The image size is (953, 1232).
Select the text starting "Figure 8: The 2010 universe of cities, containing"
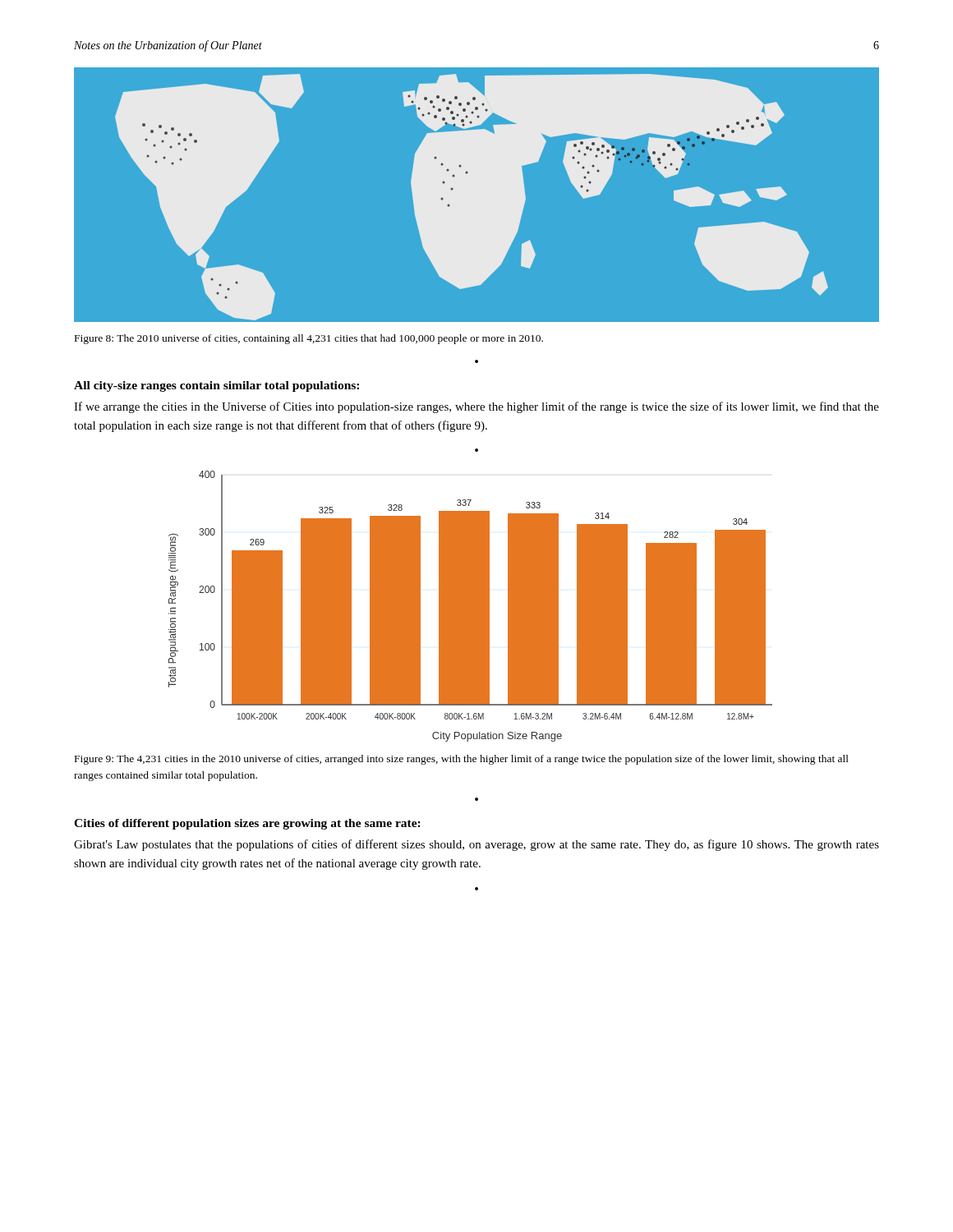pos(309,338)
